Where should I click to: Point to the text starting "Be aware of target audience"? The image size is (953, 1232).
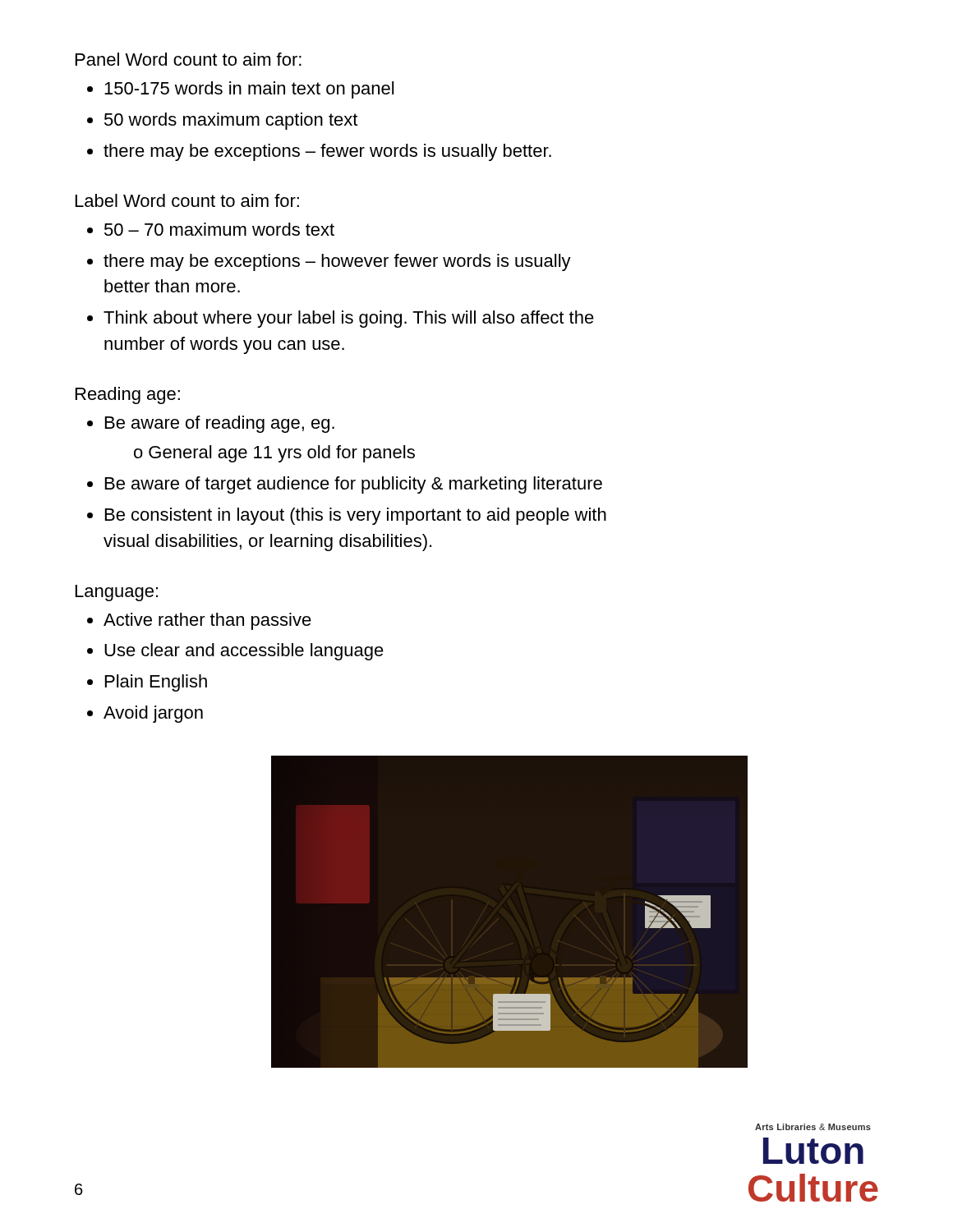pyautogui.click(x=353, y=483)
